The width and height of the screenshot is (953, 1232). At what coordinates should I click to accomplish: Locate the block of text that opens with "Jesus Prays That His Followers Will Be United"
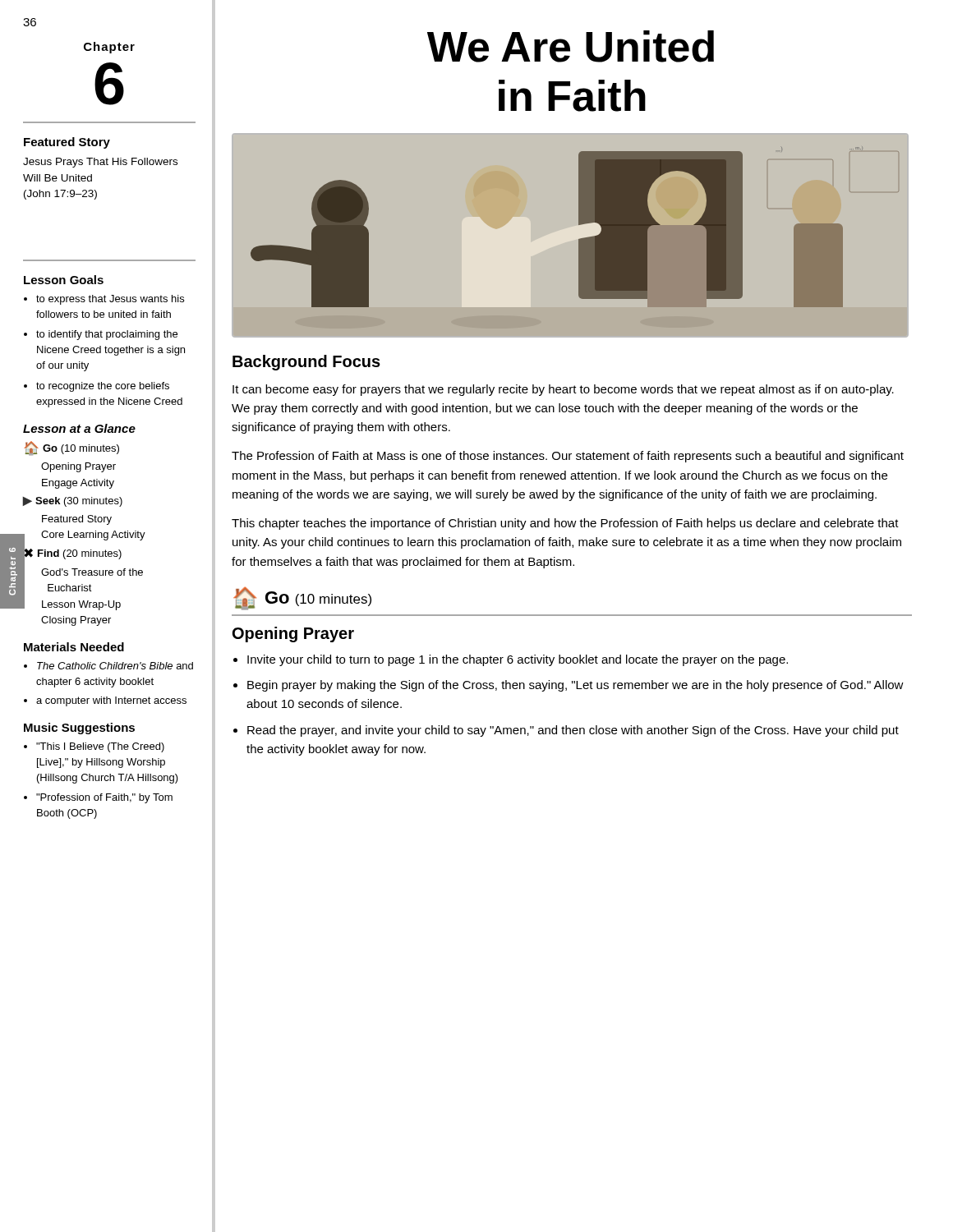click(x=101, y=177)
